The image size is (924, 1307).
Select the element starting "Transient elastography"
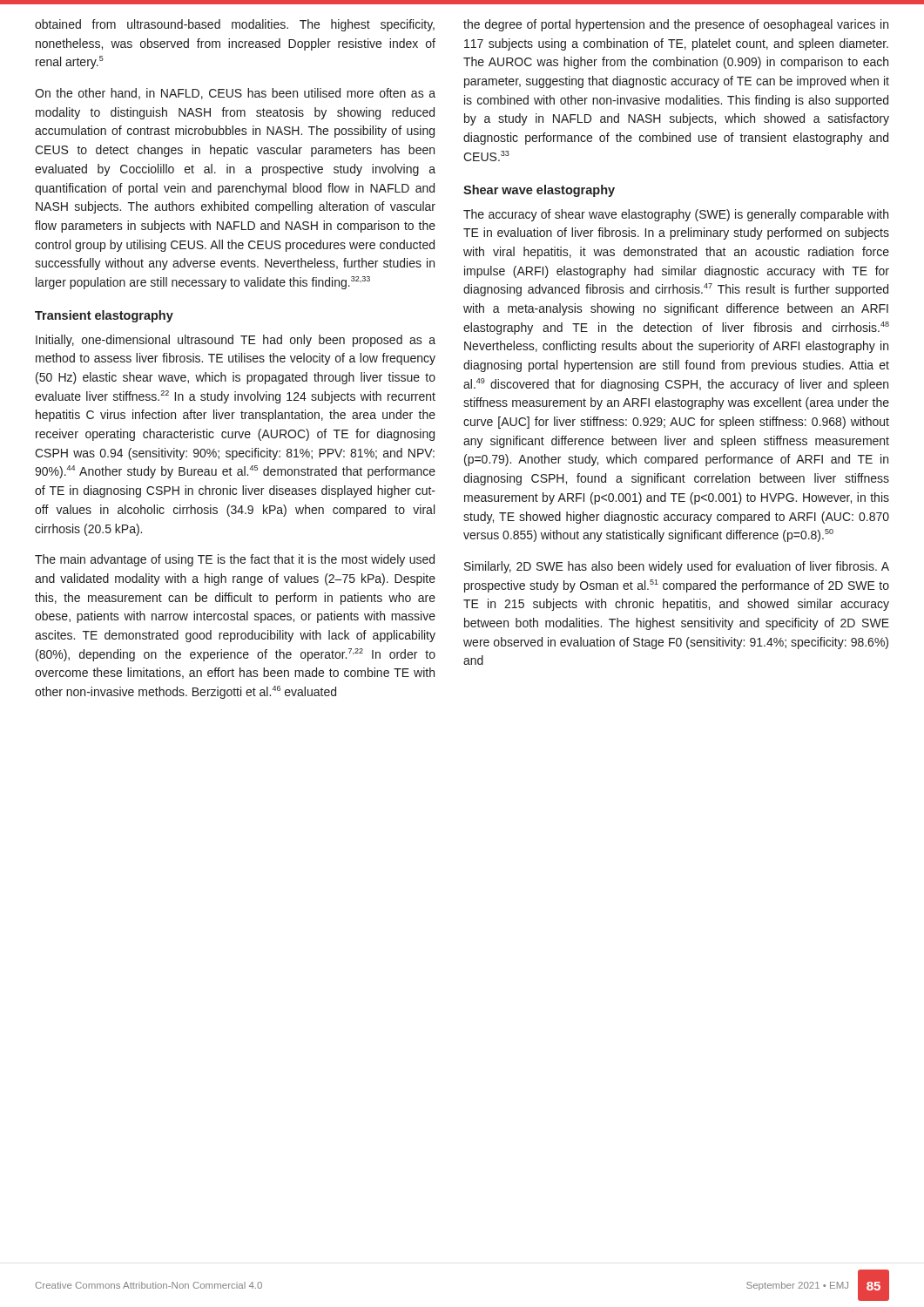104,315
